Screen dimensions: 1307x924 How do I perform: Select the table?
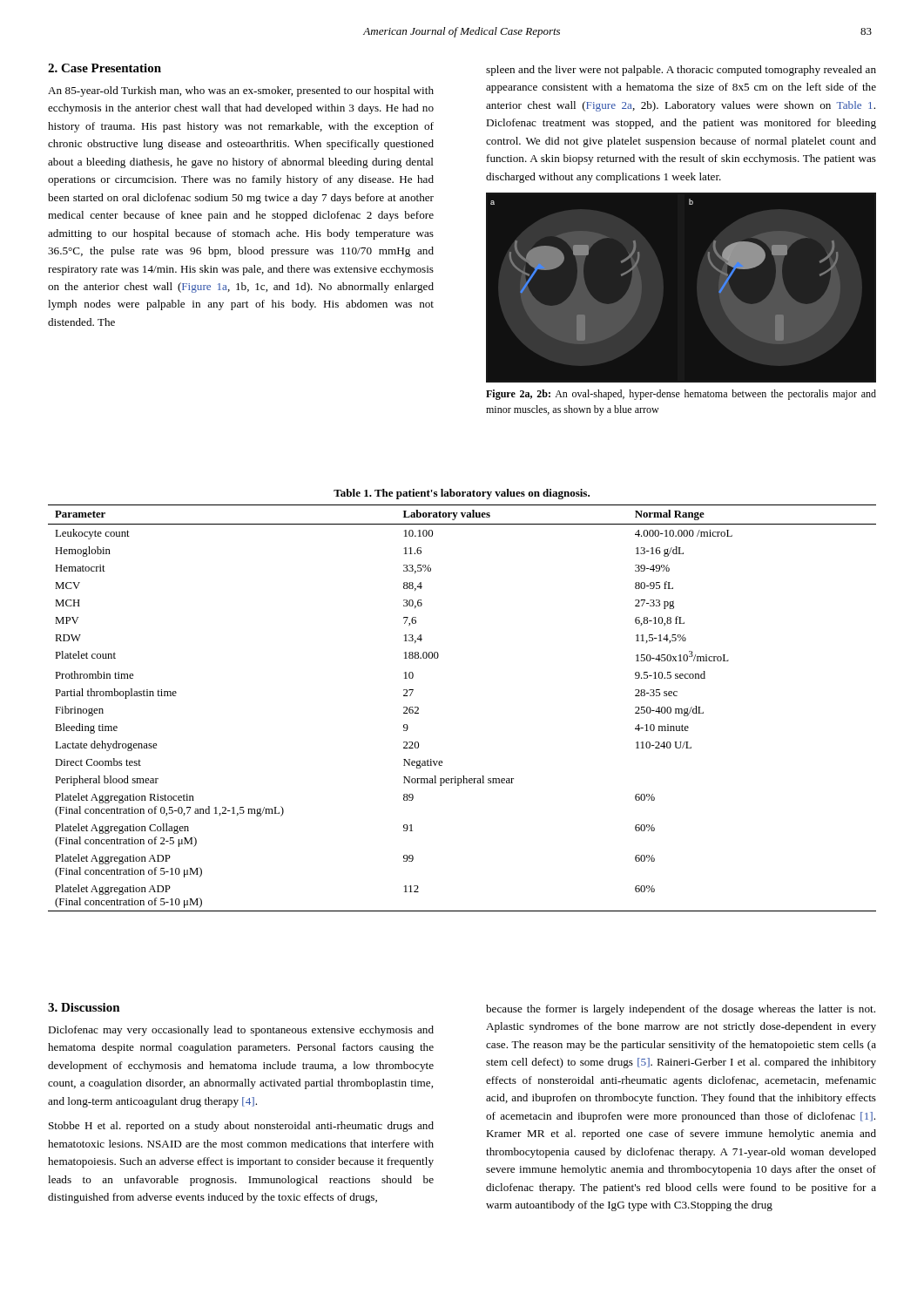[462, 708]
